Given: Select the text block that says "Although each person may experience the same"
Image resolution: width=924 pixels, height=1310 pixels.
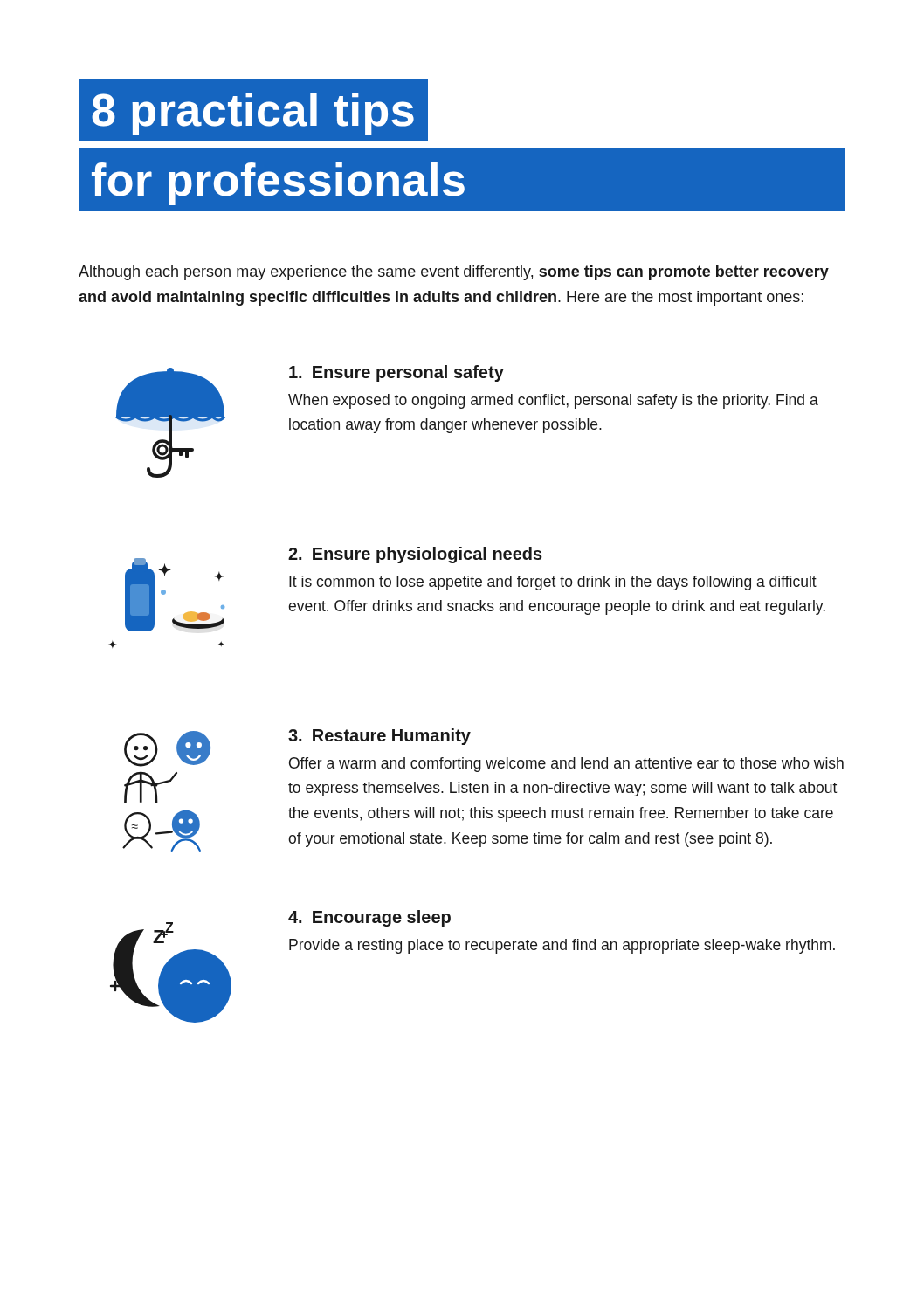Looking at the screenshot, I should pos(454,284).
